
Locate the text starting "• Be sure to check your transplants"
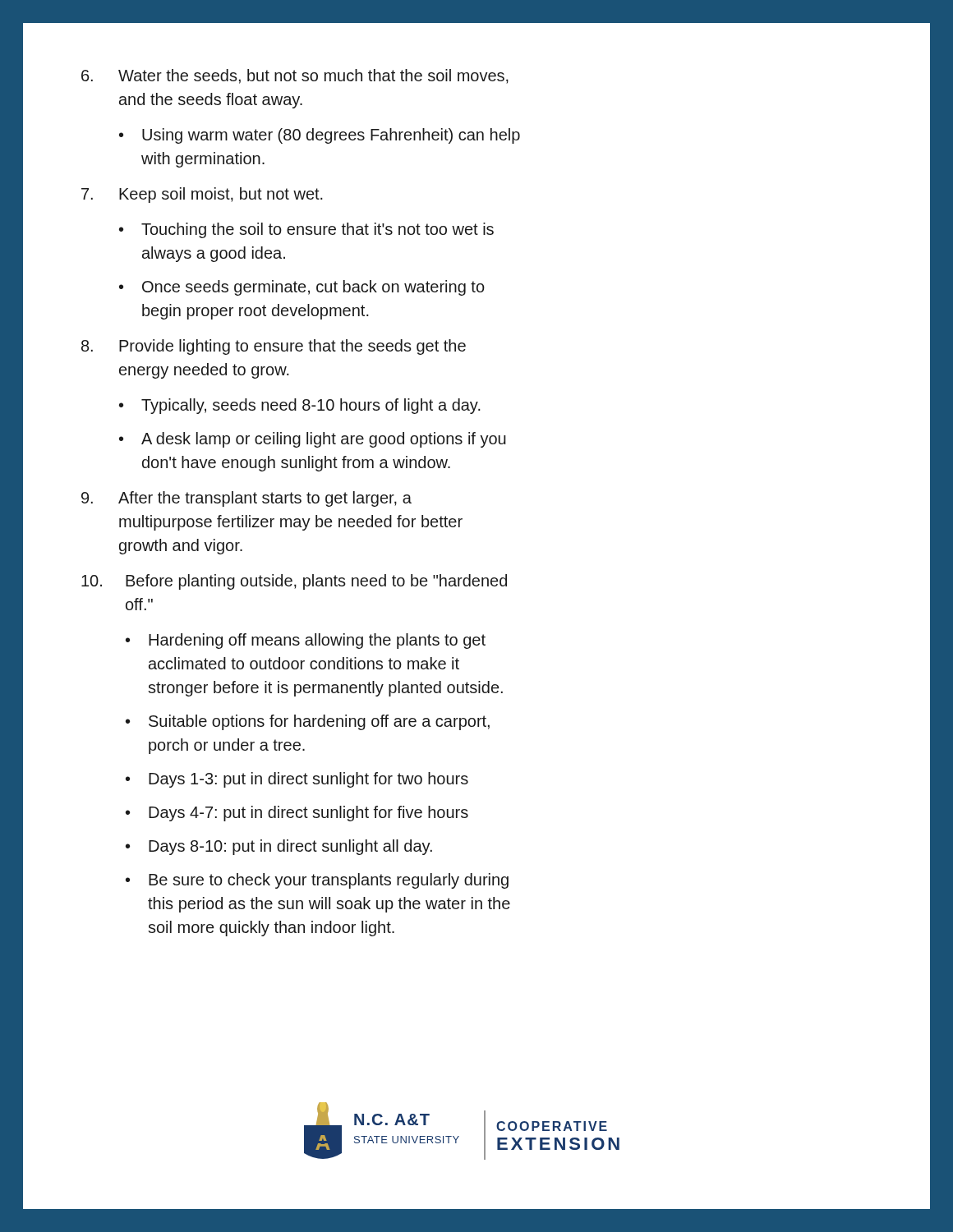tap(499, 904)
